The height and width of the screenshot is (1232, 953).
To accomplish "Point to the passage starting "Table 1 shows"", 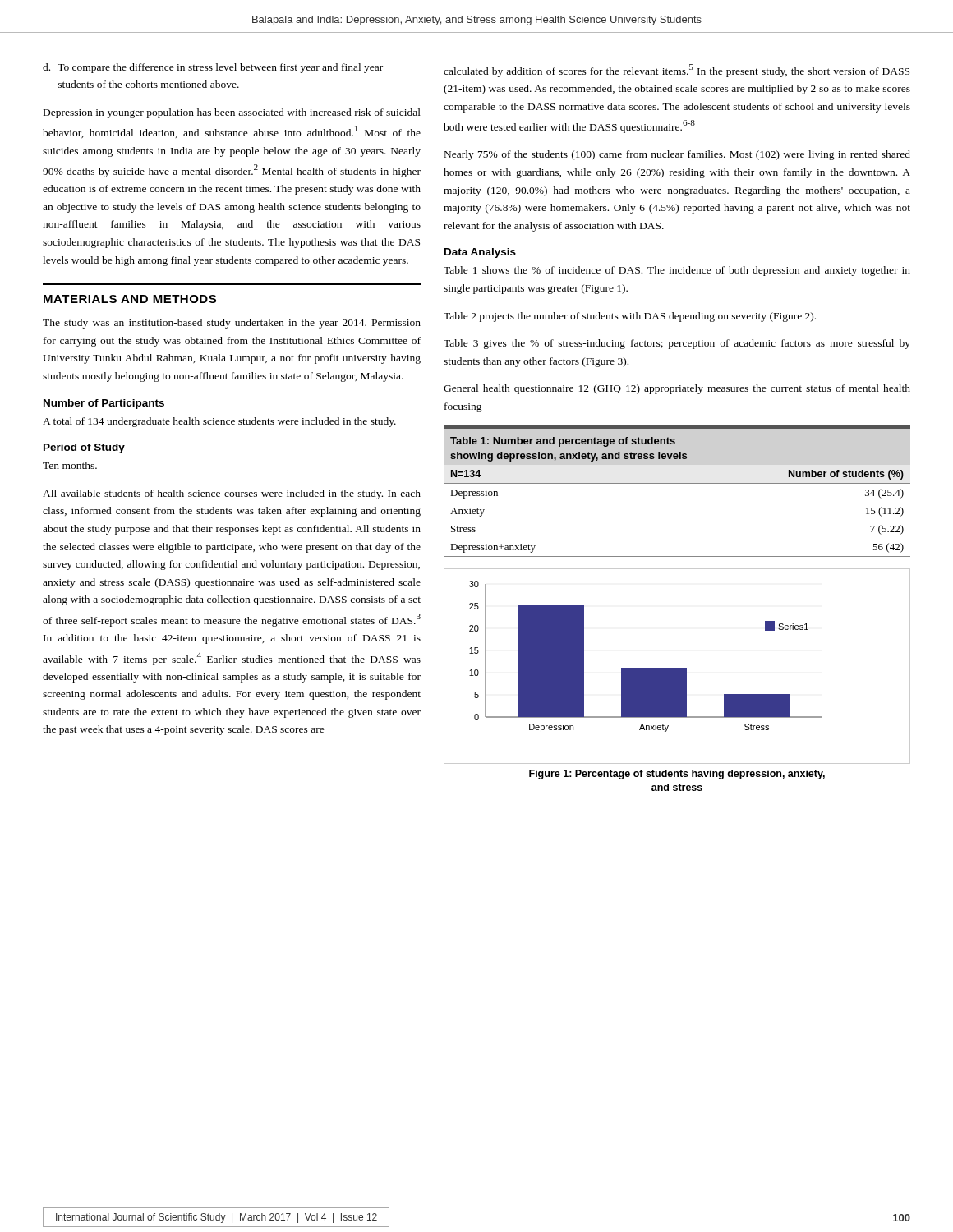I will click(x=677, y=279).
